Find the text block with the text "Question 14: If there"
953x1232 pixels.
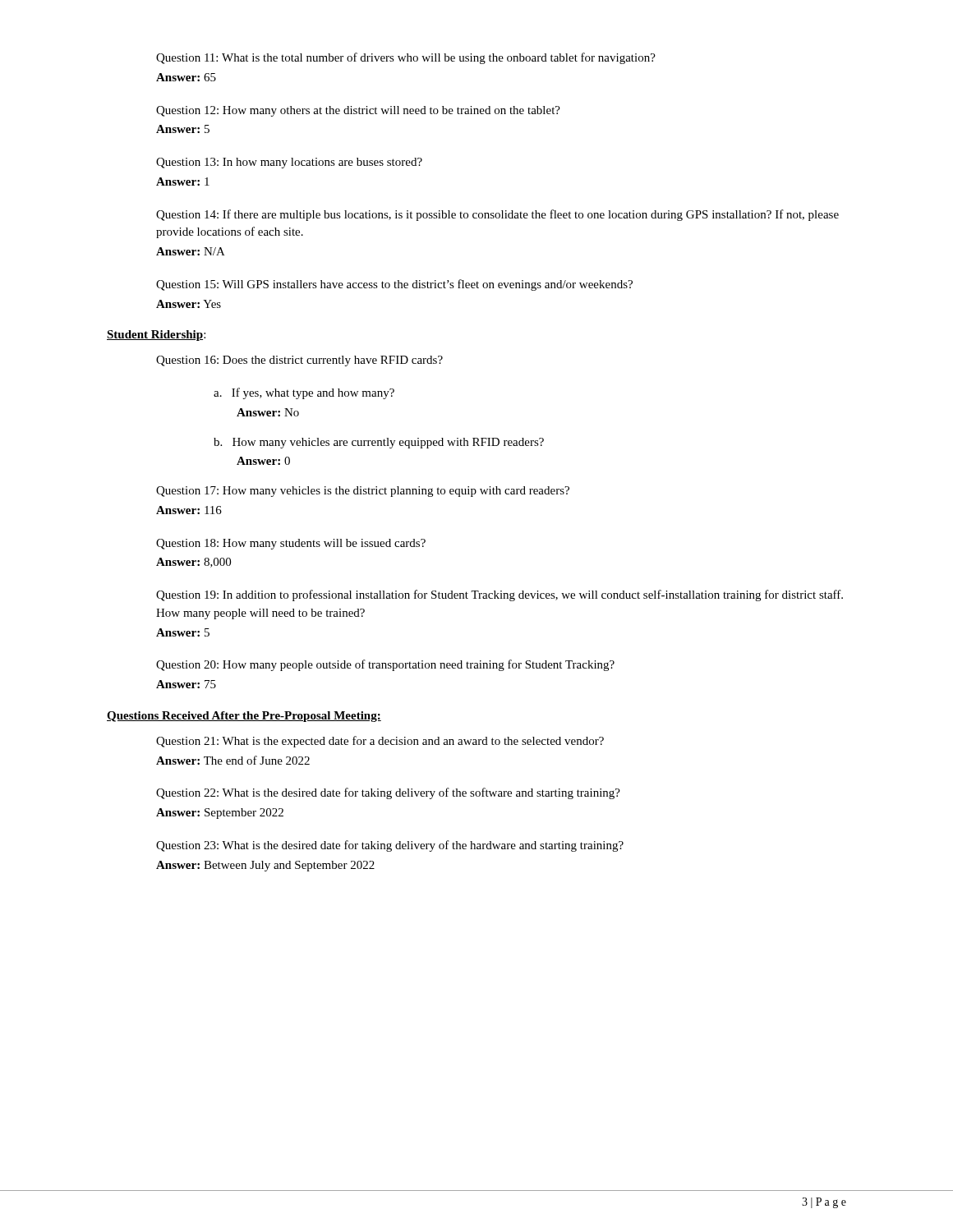coord(497,215)
